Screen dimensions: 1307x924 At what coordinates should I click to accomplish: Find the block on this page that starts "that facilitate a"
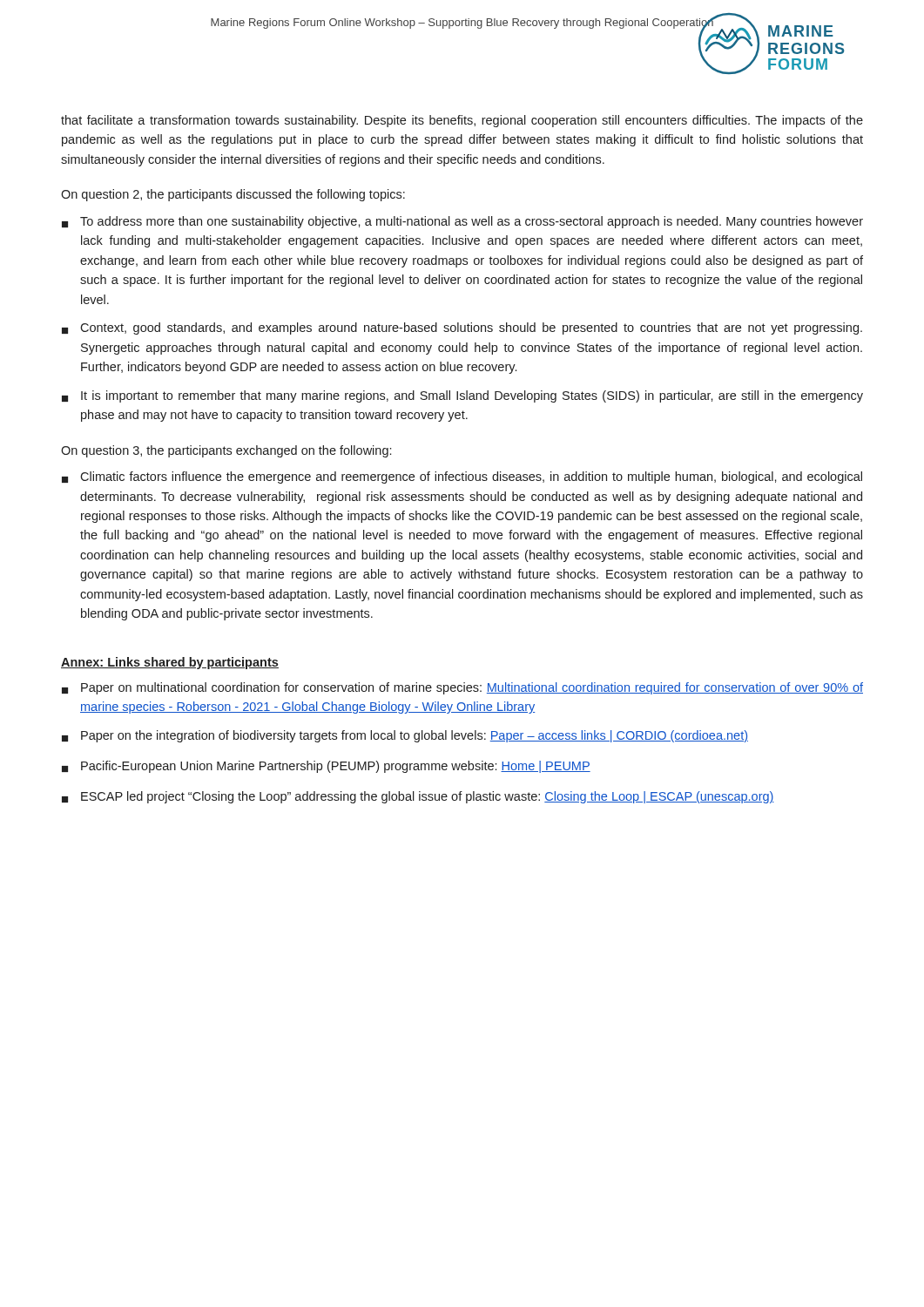(462, 140)
